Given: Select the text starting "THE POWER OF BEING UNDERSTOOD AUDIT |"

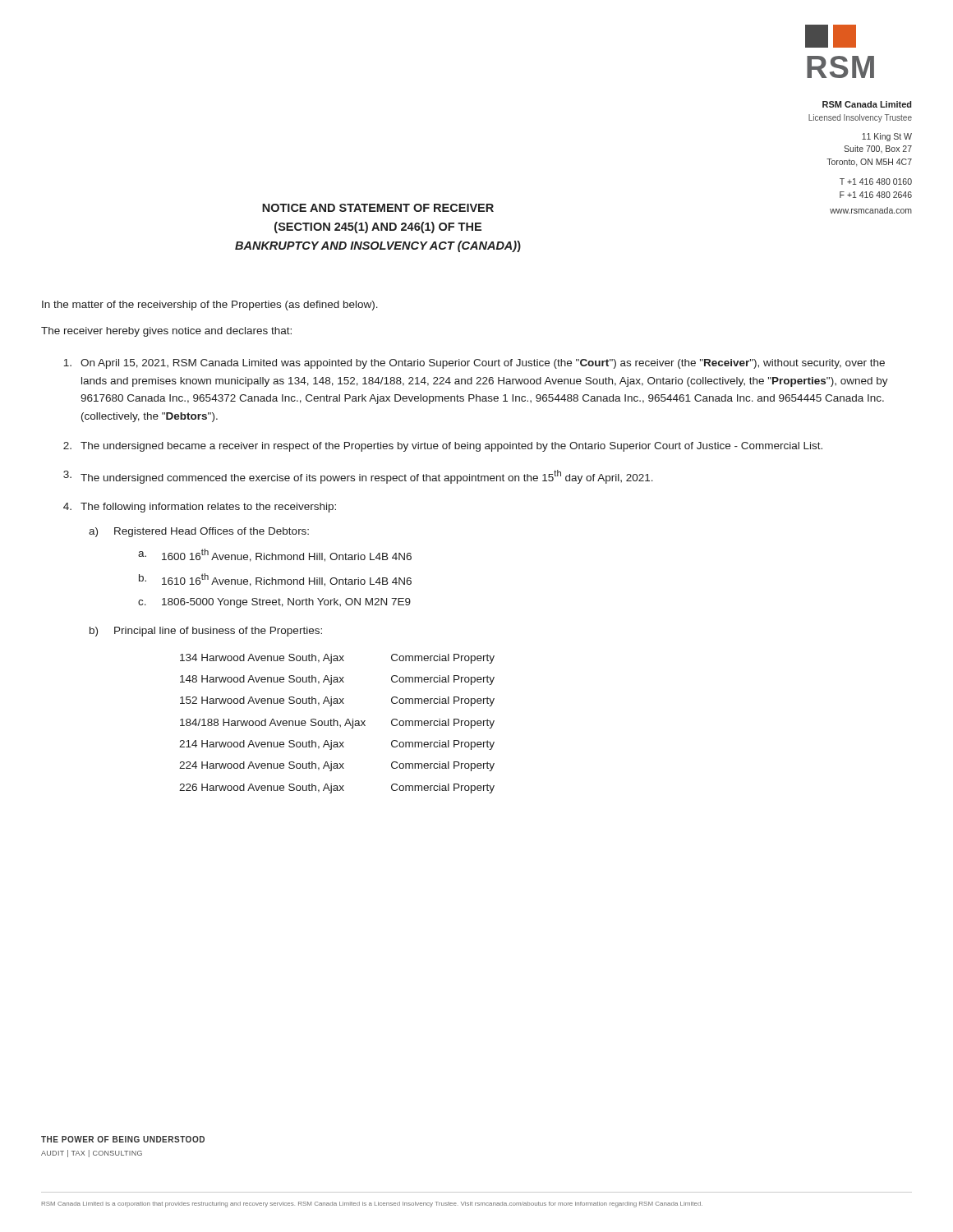Looking at the screenshot, I should (123, 1146).
